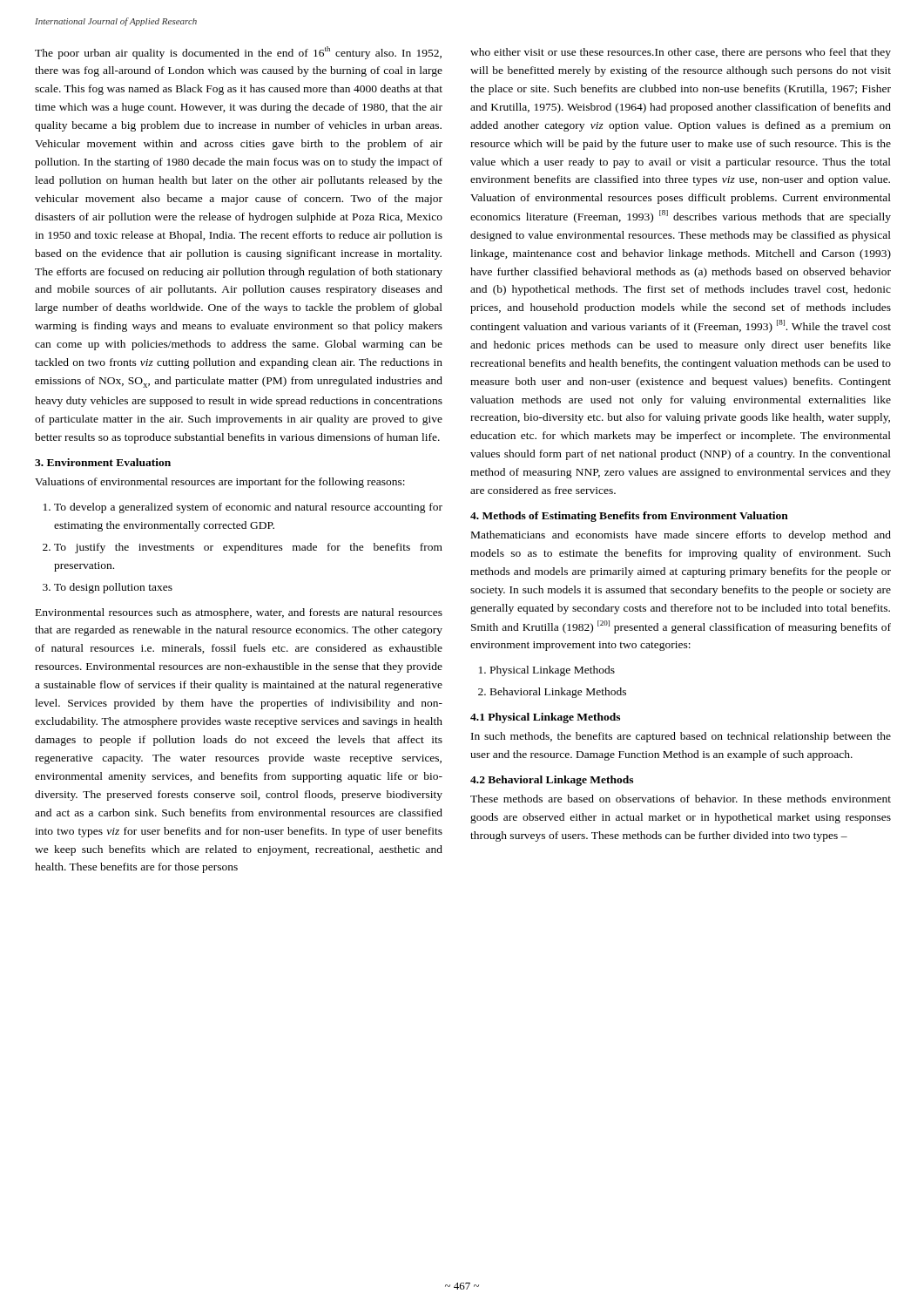Select the text block that reads "In such methods,"
The width and height of the screenshot is (924, 1307).
681,746
